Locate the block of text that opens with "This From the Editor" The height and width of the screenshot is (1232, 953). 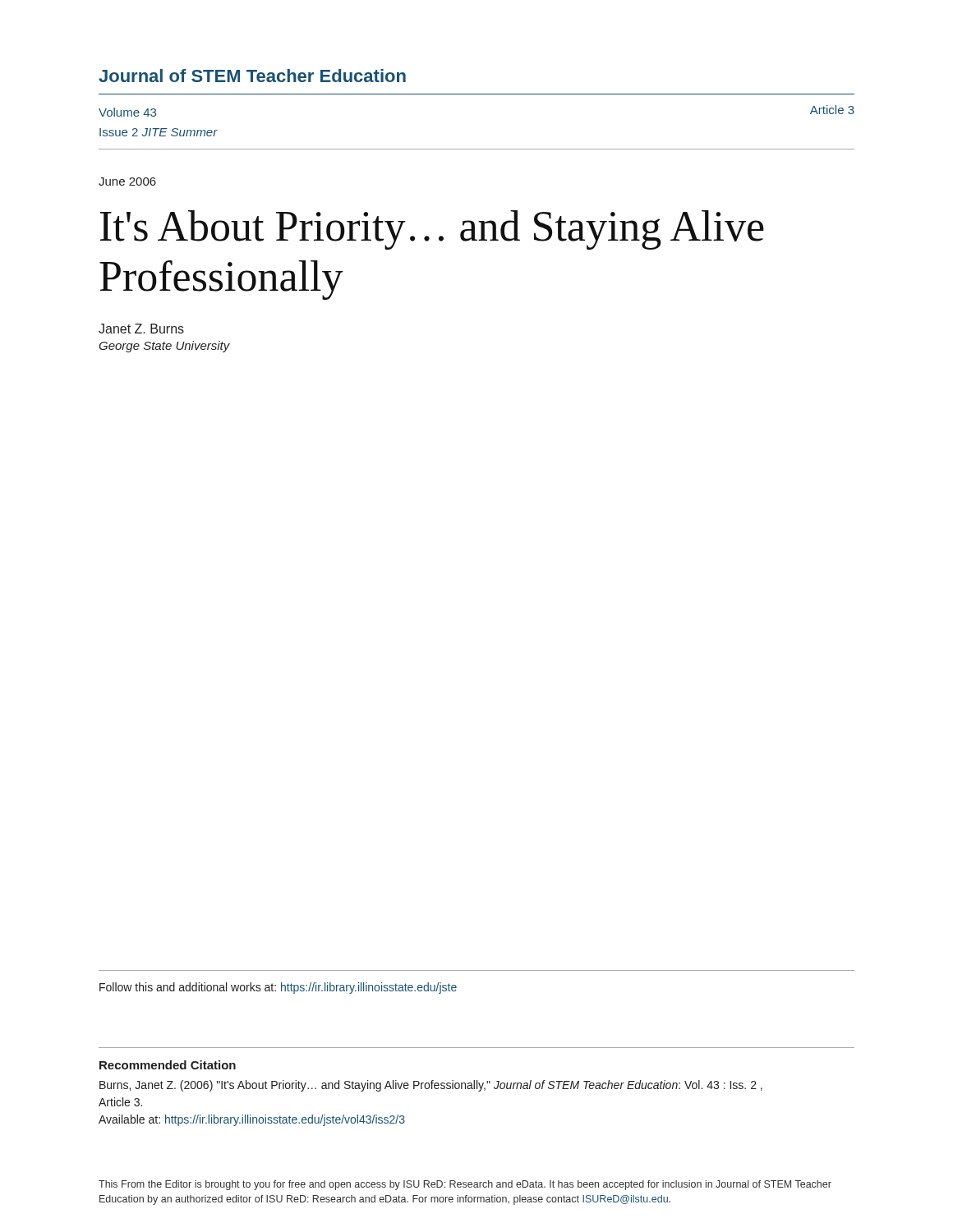pos(465,1192)
